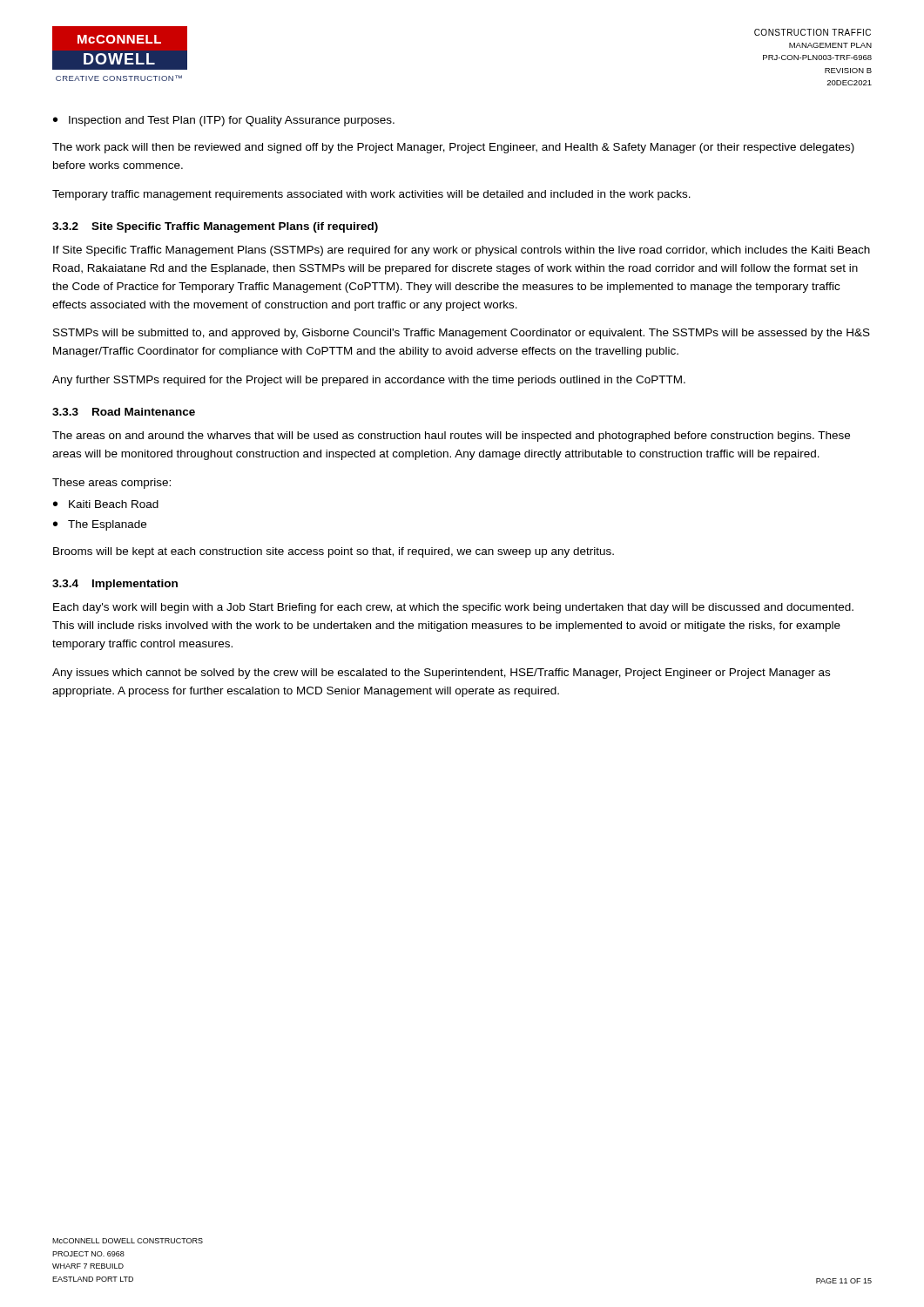Find the block on this page that starts "SSTMPs will be"
This screenshot has height=1307, width=924.
(462, 343)
